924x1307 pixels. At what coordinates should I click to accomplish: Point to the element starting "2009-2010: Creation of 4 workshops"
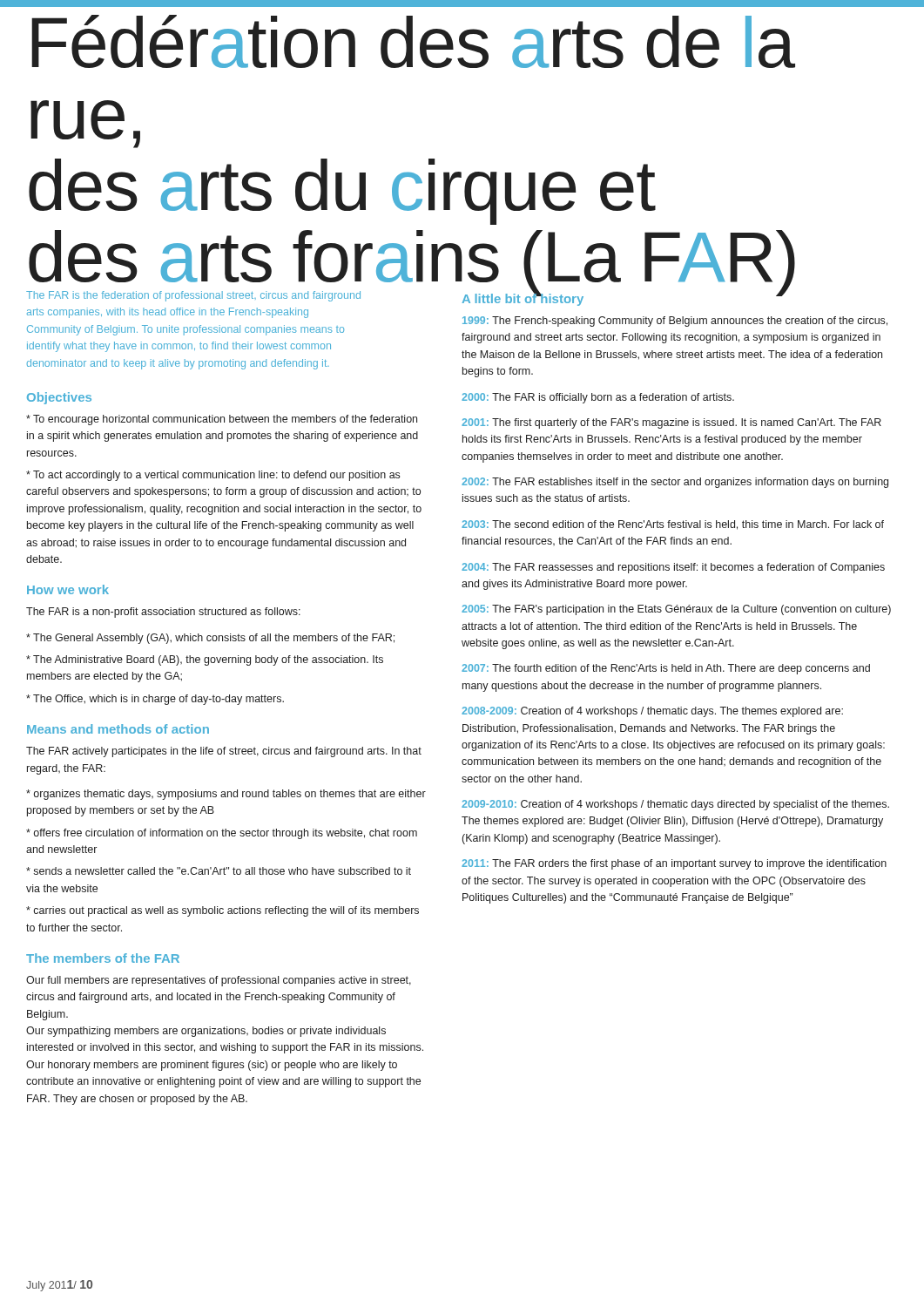point(676,821)
